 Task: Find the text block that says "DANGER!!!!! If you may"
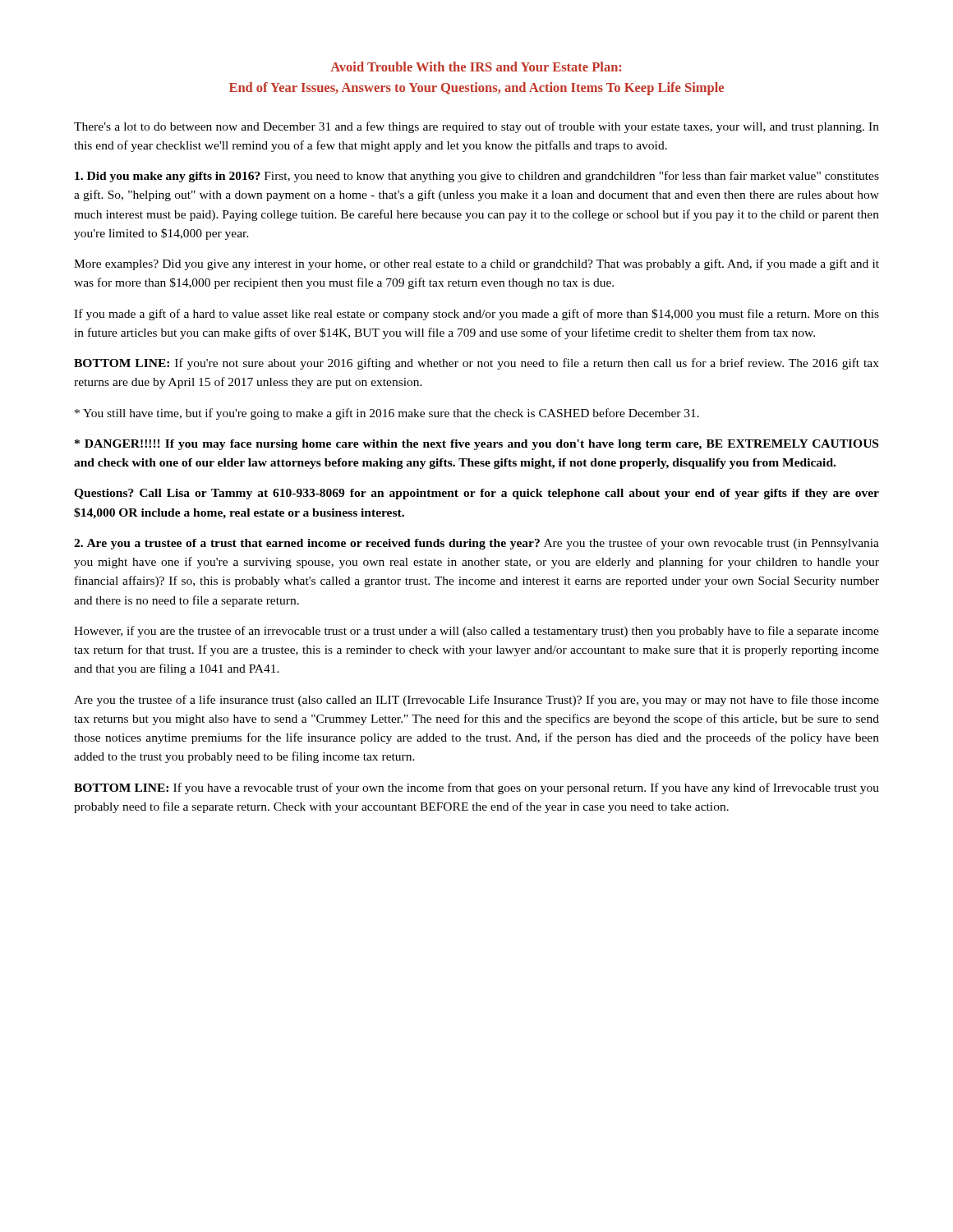476,453
